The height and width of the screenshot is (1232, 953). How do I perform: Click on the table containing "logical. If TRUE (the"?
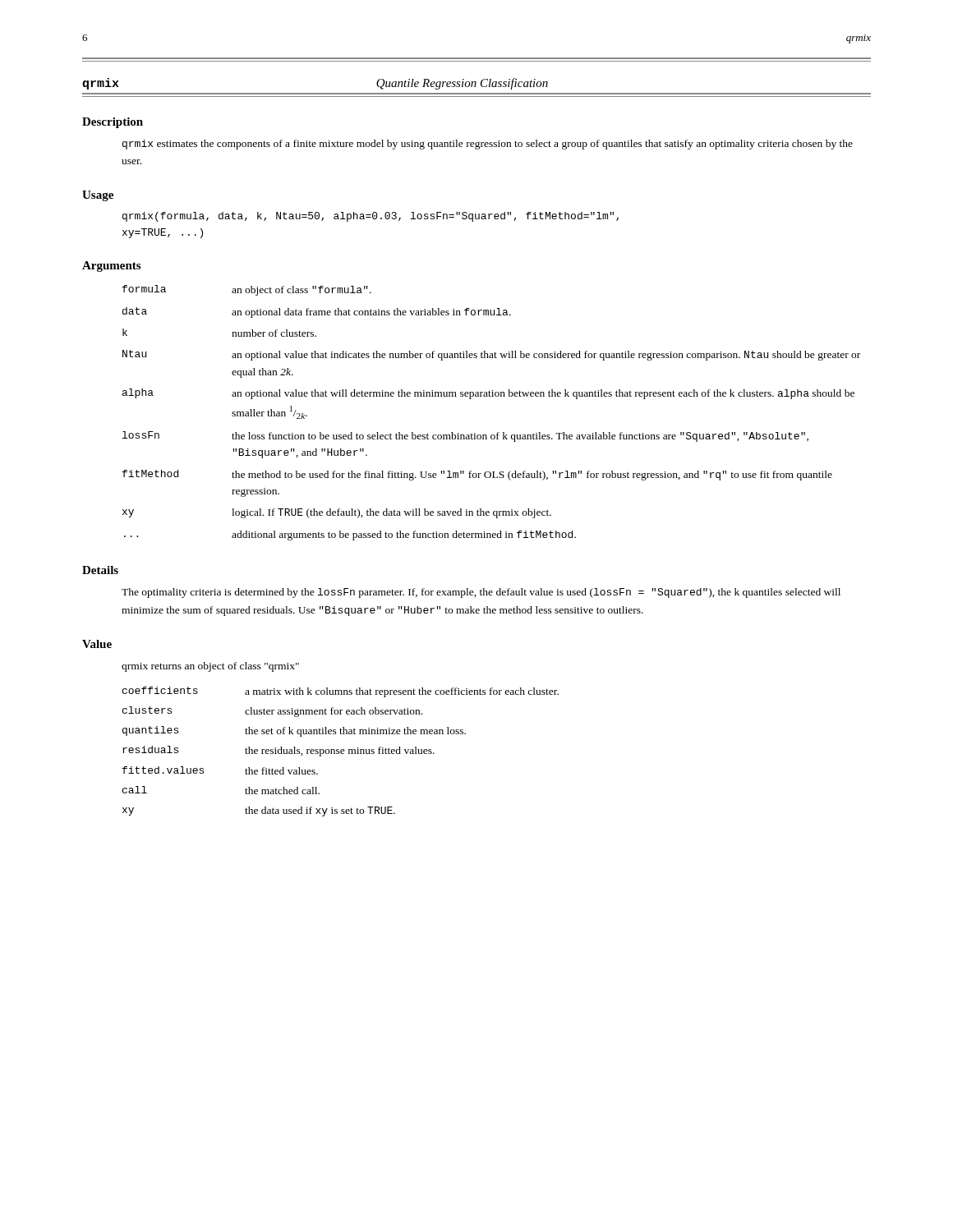coord(476,412)
